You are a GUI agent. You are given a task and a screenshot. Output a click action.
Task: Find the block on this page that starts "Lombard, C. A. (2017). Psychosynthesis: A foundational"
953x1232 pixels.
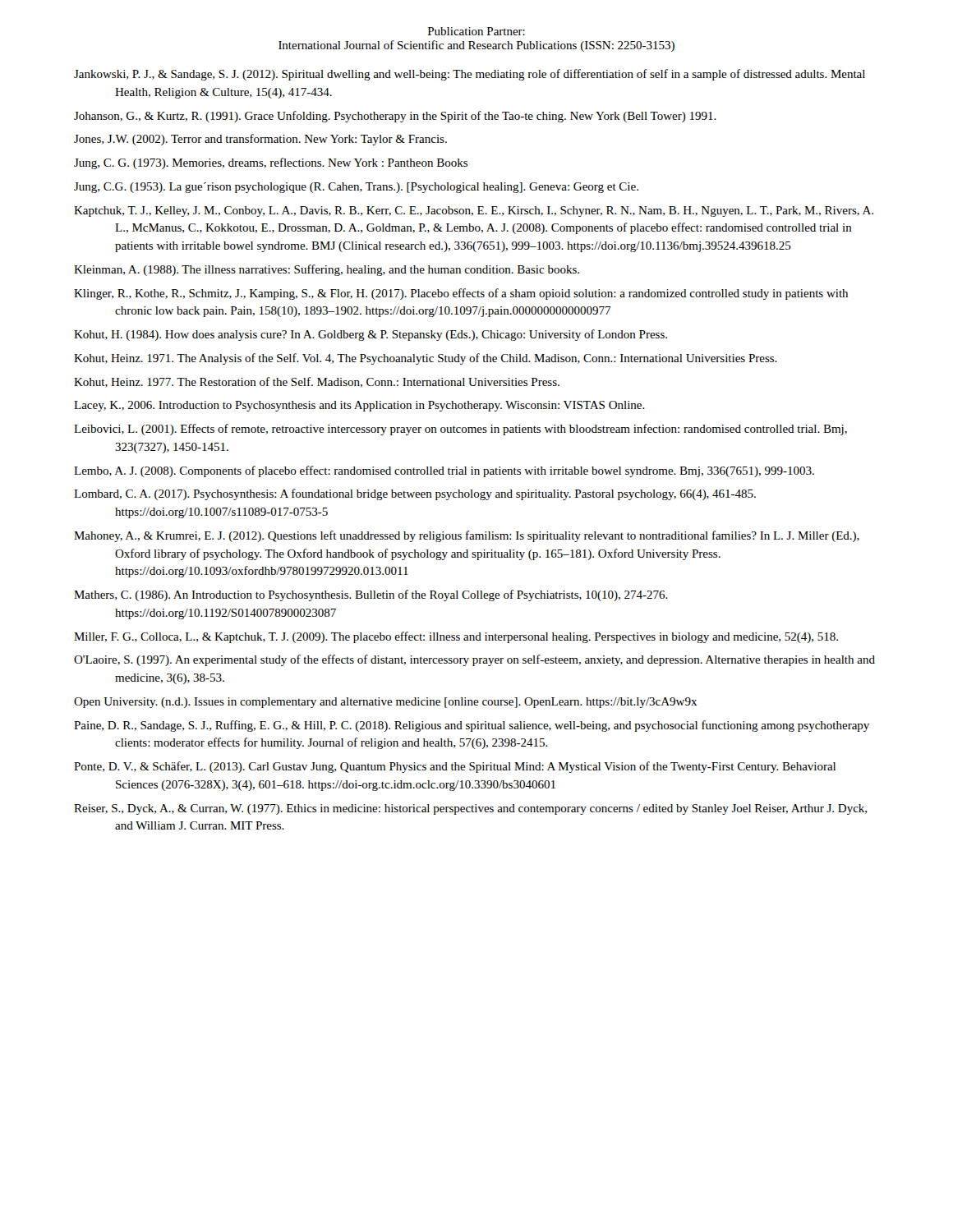click(x=415, y=503)
